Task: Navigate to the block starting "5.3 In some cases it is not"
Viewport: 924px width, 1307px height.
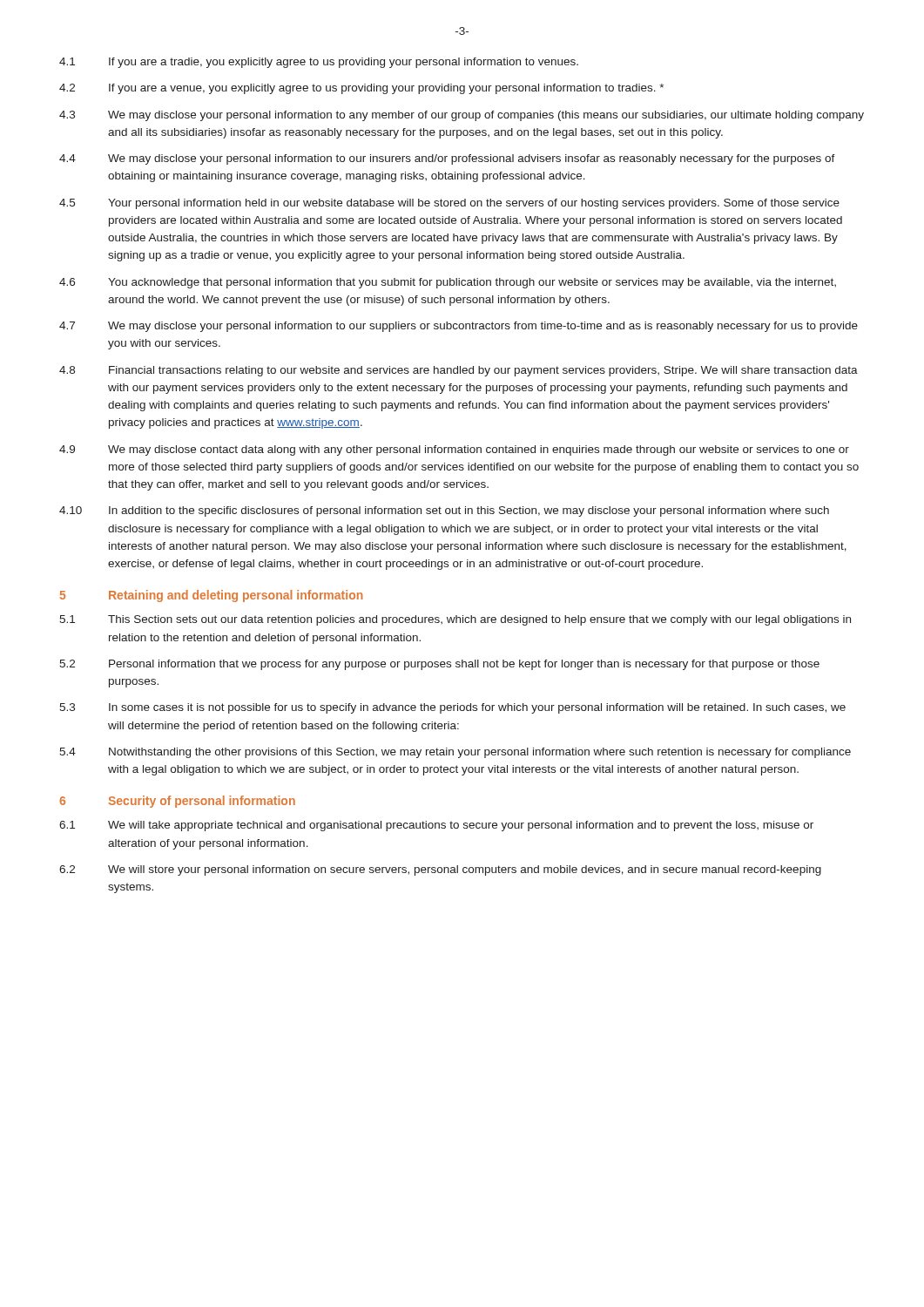Action: 462,717
